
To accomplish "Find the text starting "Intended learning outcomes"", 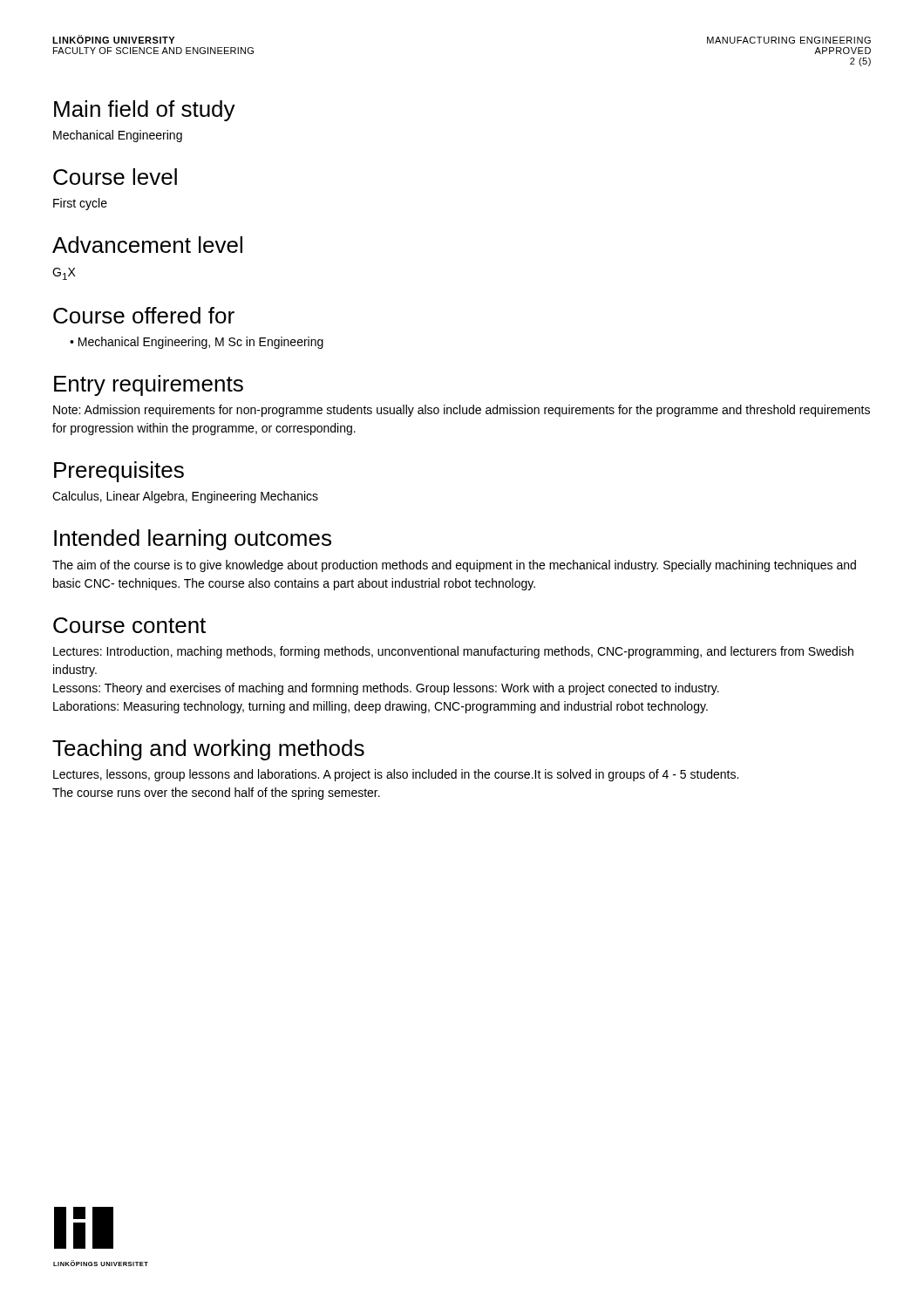I will click(193, 540).
